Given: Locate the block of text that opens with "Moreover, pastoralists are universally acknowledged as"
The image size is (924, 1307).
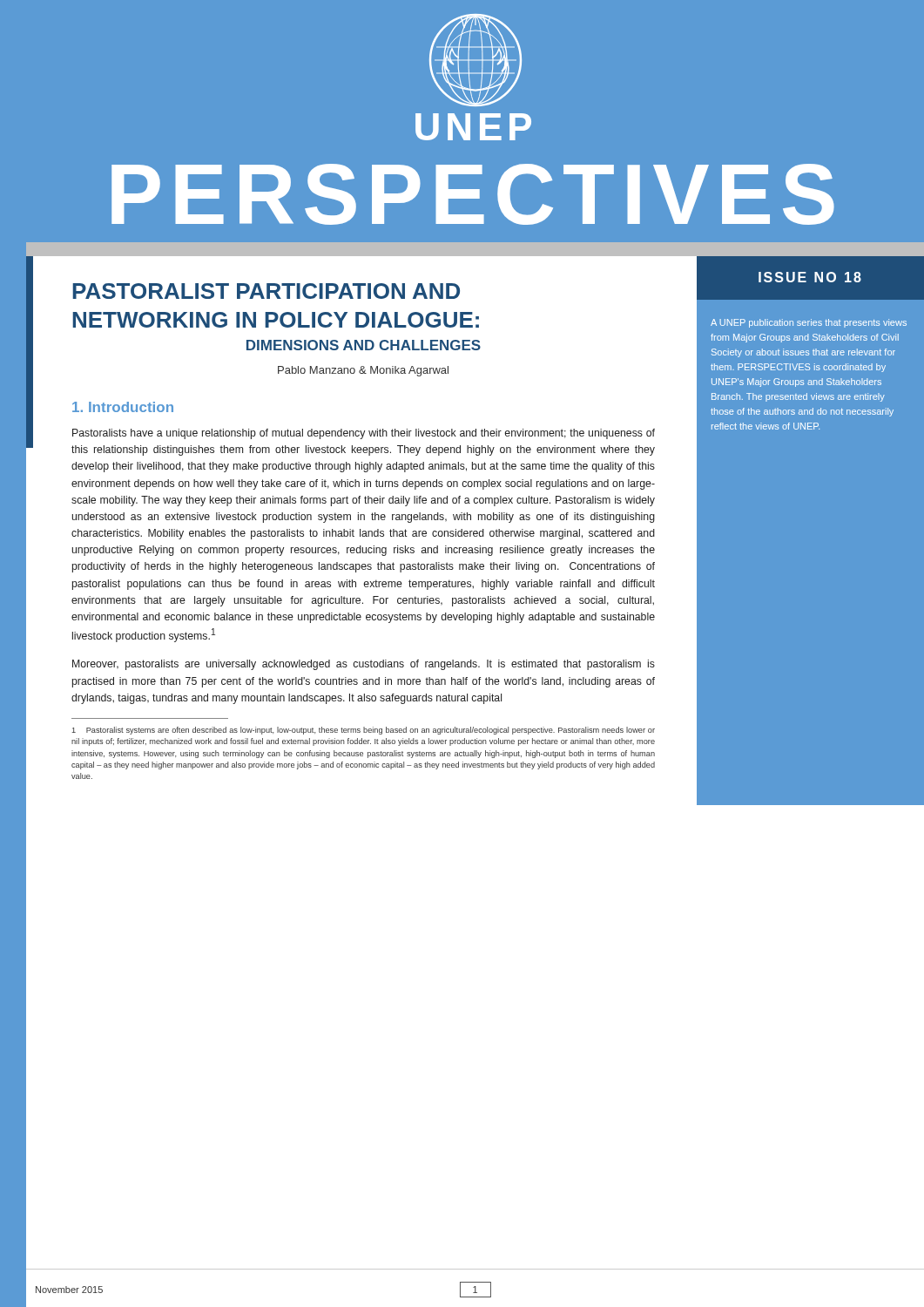Looking at the screenshot, I should [x=363, y=681].
